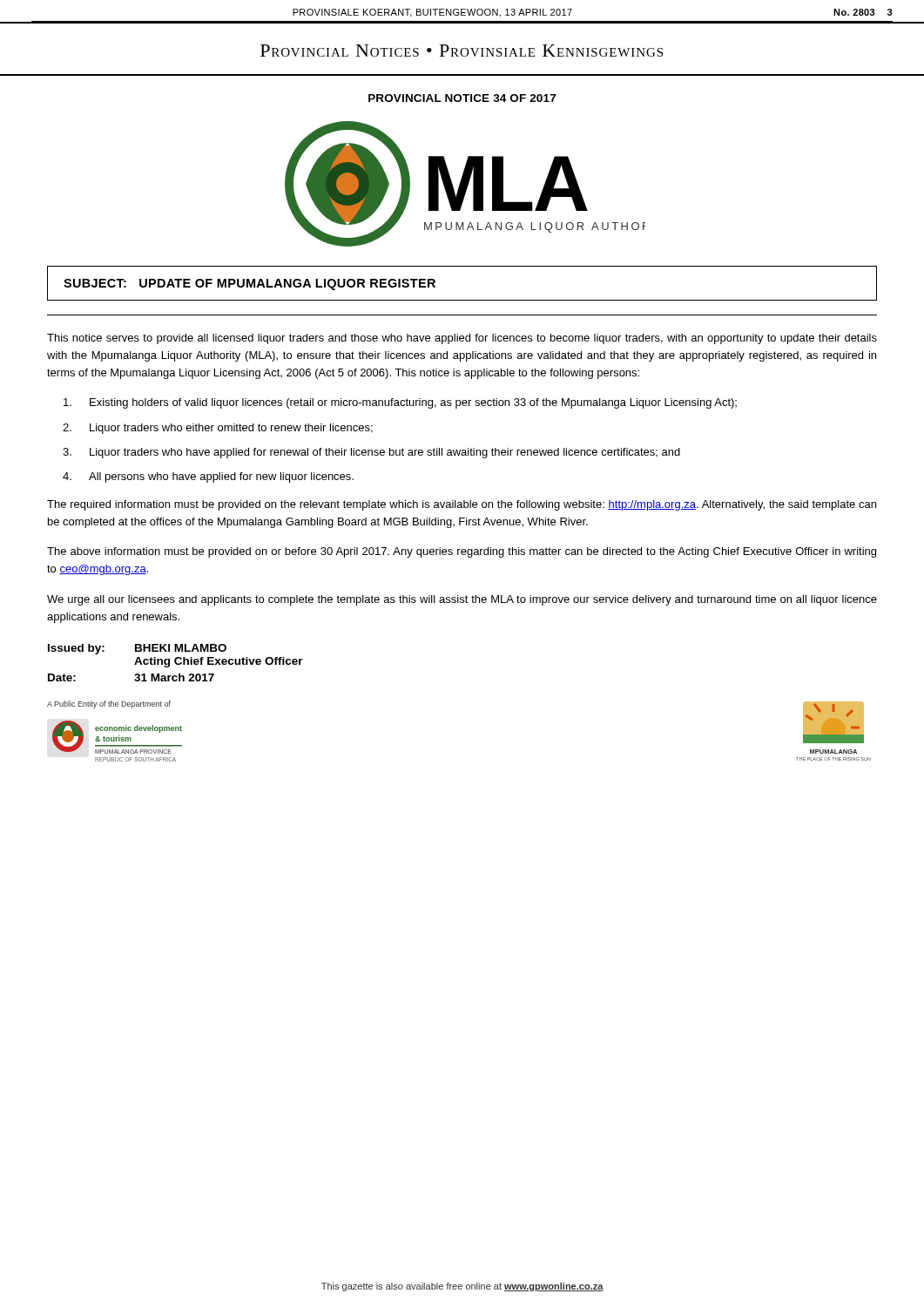The height and width of the screenshot is (1307, 924).
Task: Click where it says "PROVINCIAL NOTICE 34 OF 2017"
Action: [462, 98]
